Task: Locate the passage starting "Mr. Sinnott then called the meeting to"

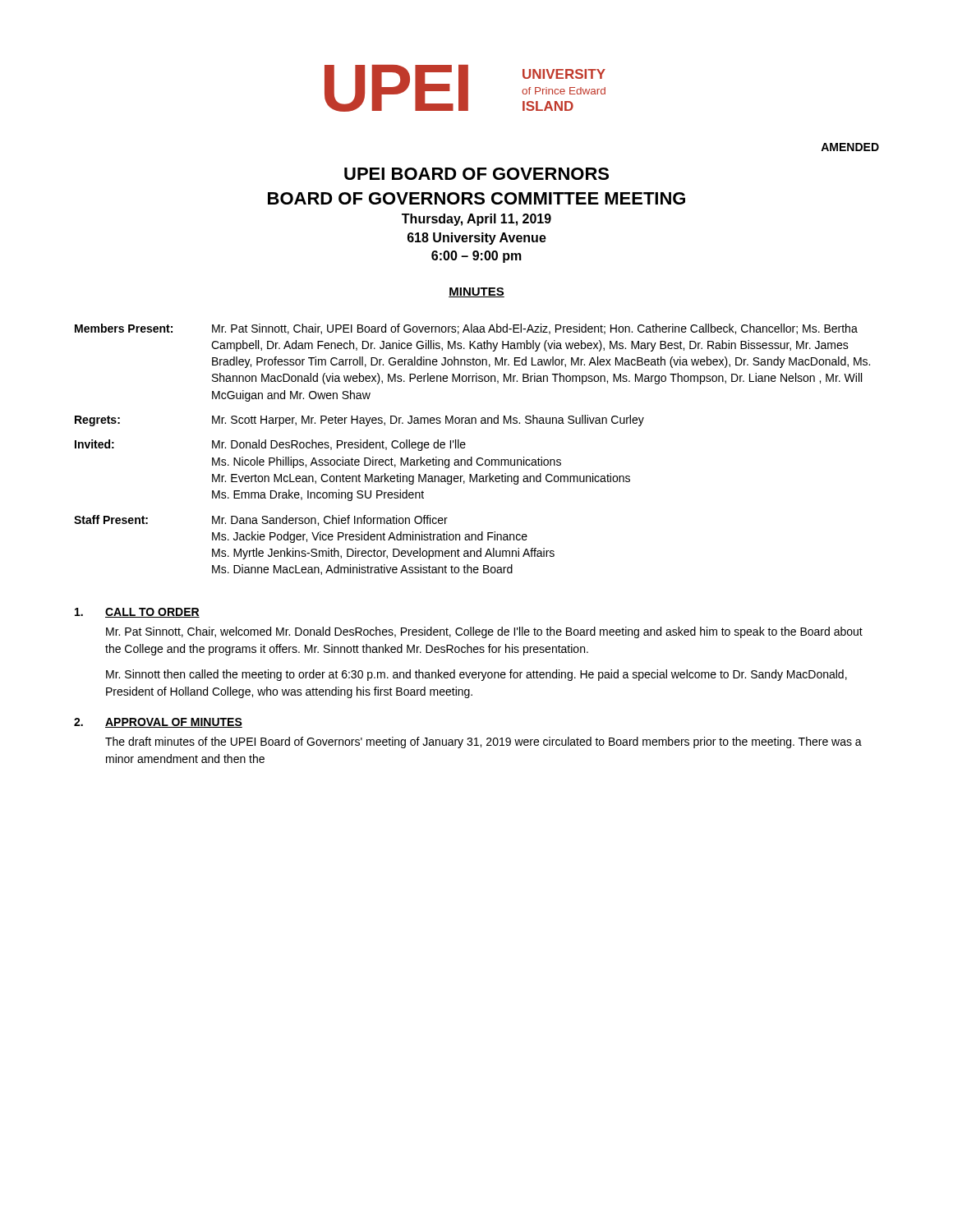Action: point(476,683)
